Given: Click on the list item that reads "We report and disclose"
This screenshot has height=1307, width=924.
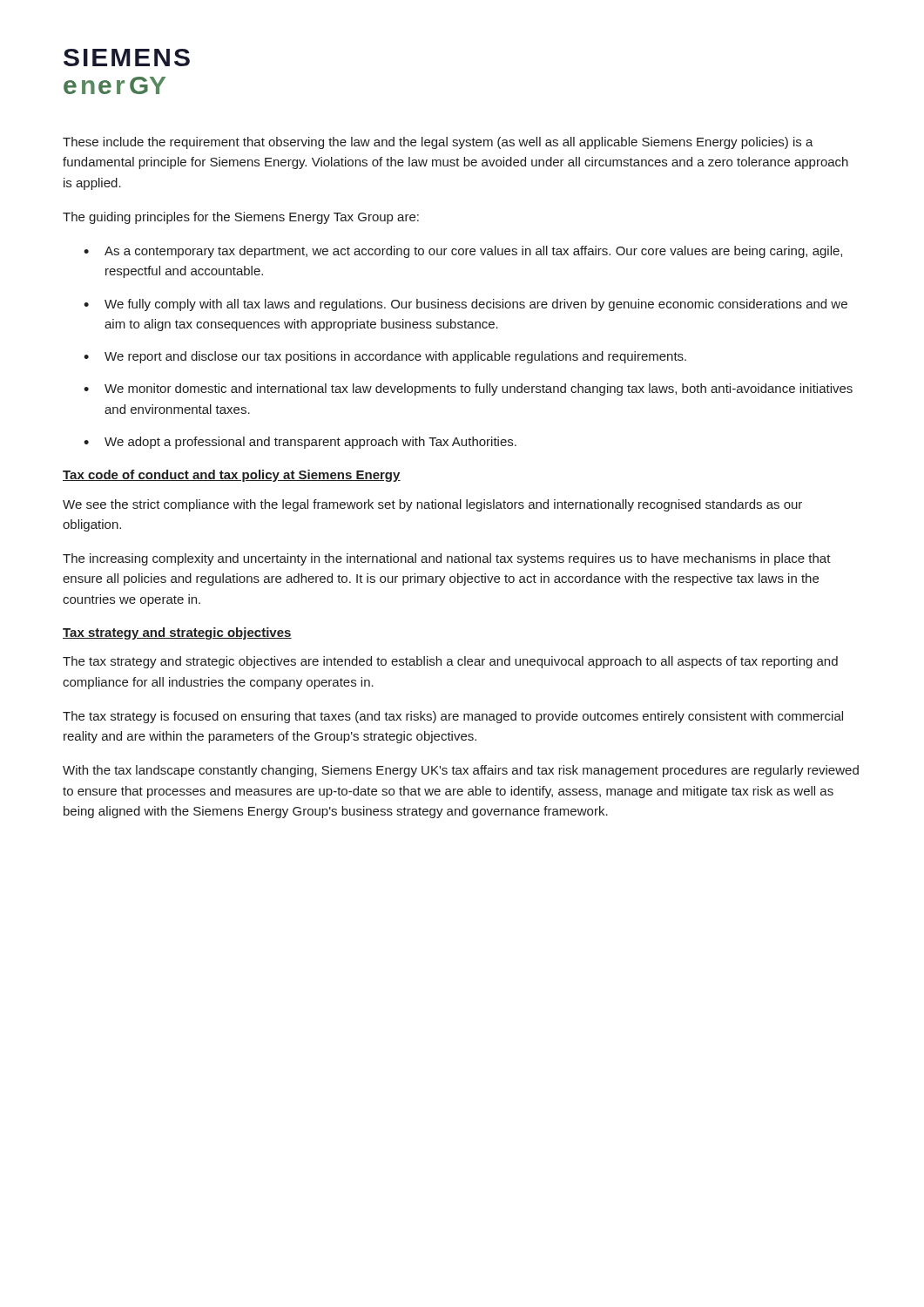Looking at the screenshot, I should click(396, 356).
